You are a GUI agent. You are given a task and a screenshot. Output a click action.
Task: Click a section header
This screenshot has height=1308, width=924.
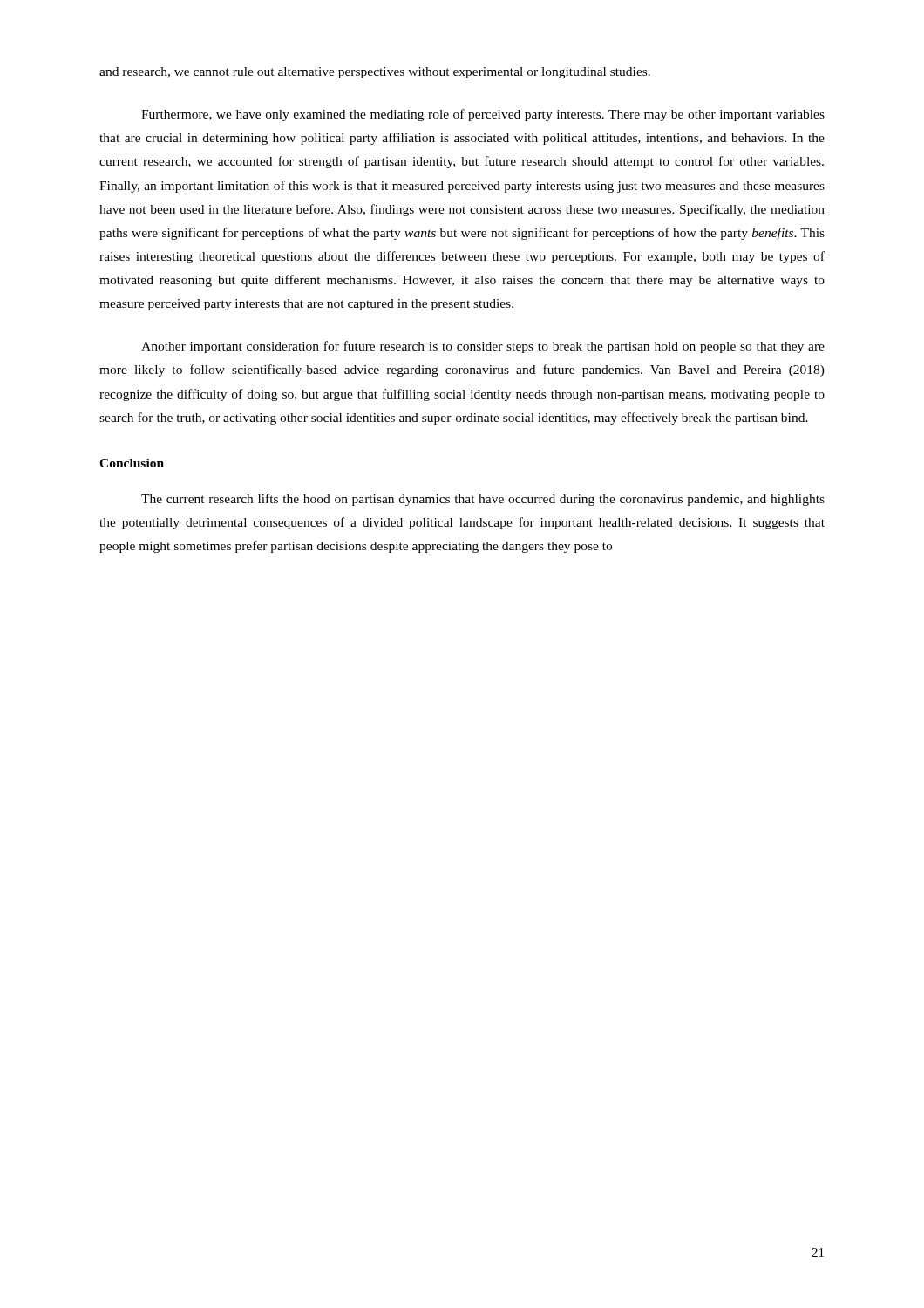coord(132,462)
